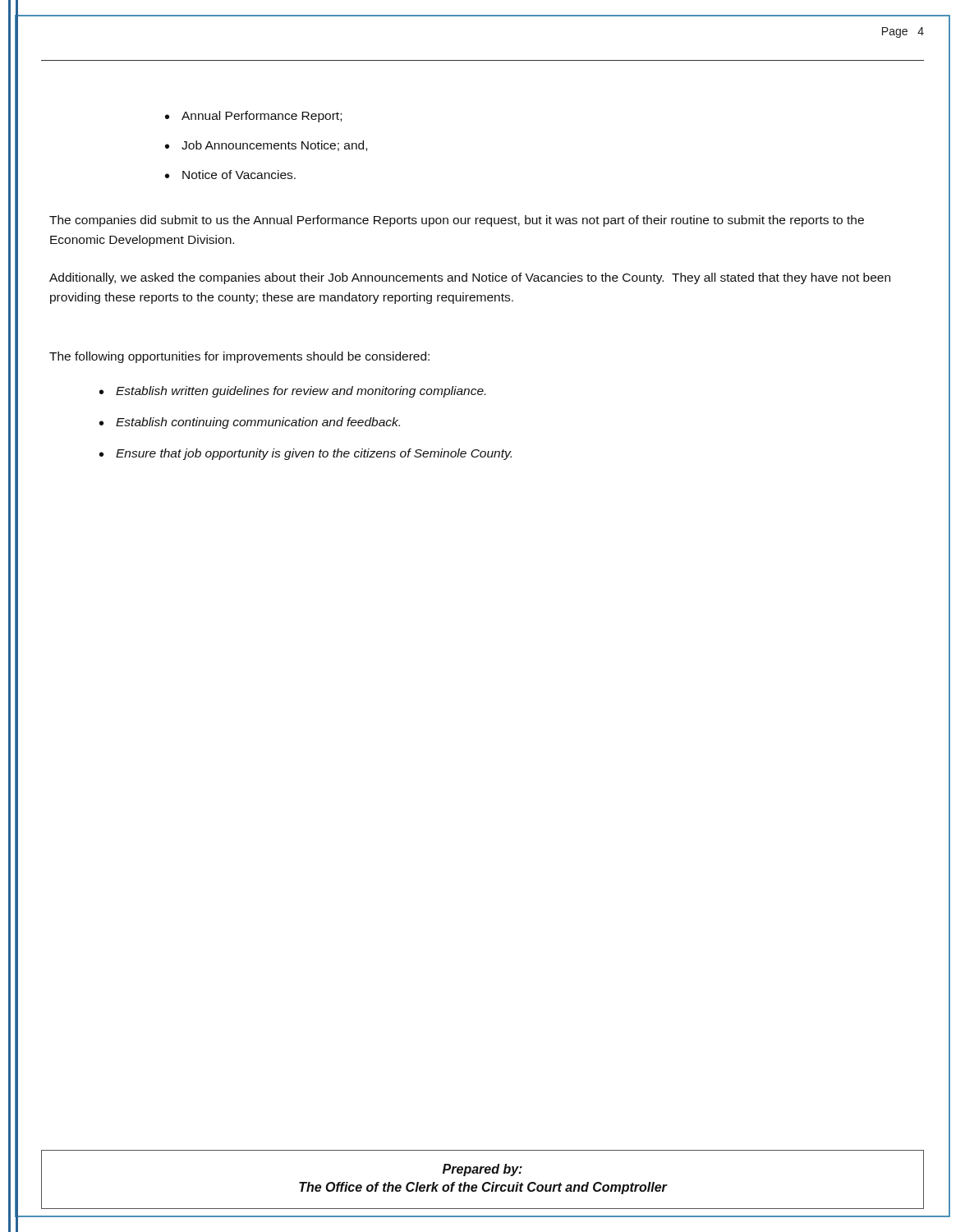Locate the text block with the text "The following opportunities"
The image size is (965, 1232).
click(x=240, y=356)
